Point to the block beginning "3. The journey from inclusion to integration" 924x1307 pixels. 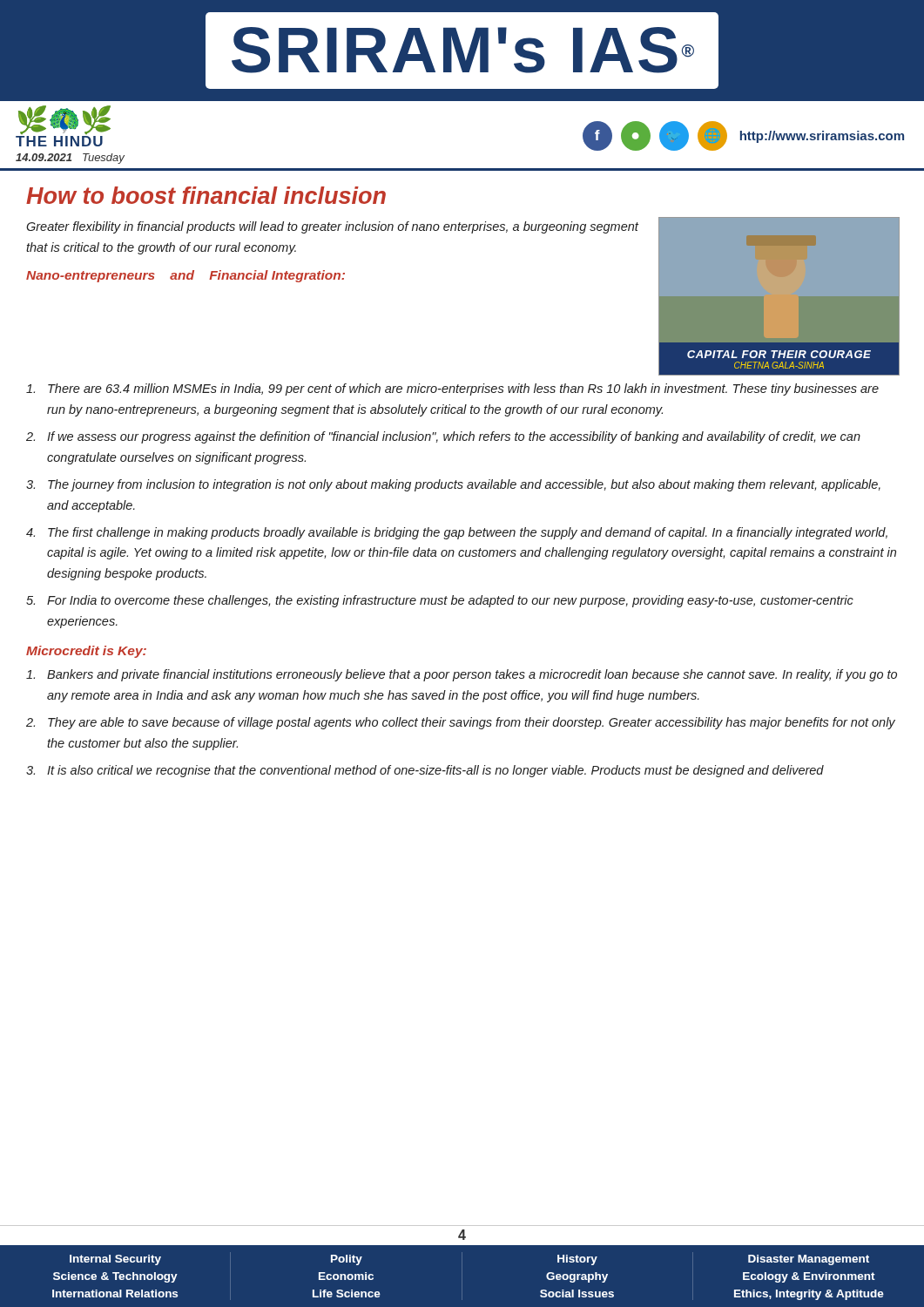point(462,495)
